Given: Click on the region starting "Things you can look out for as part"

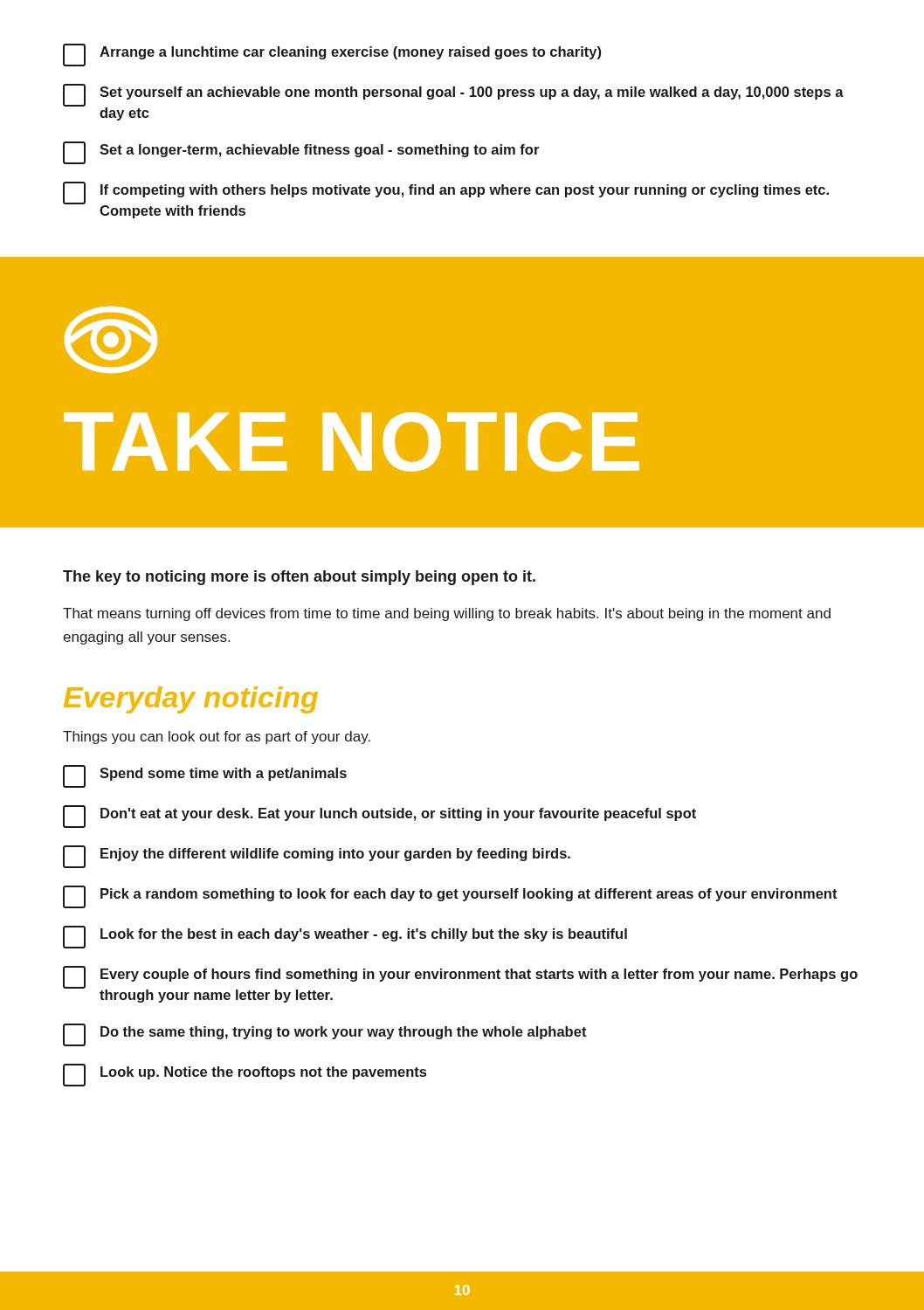Looking at the screenshot, I should 217,737.
